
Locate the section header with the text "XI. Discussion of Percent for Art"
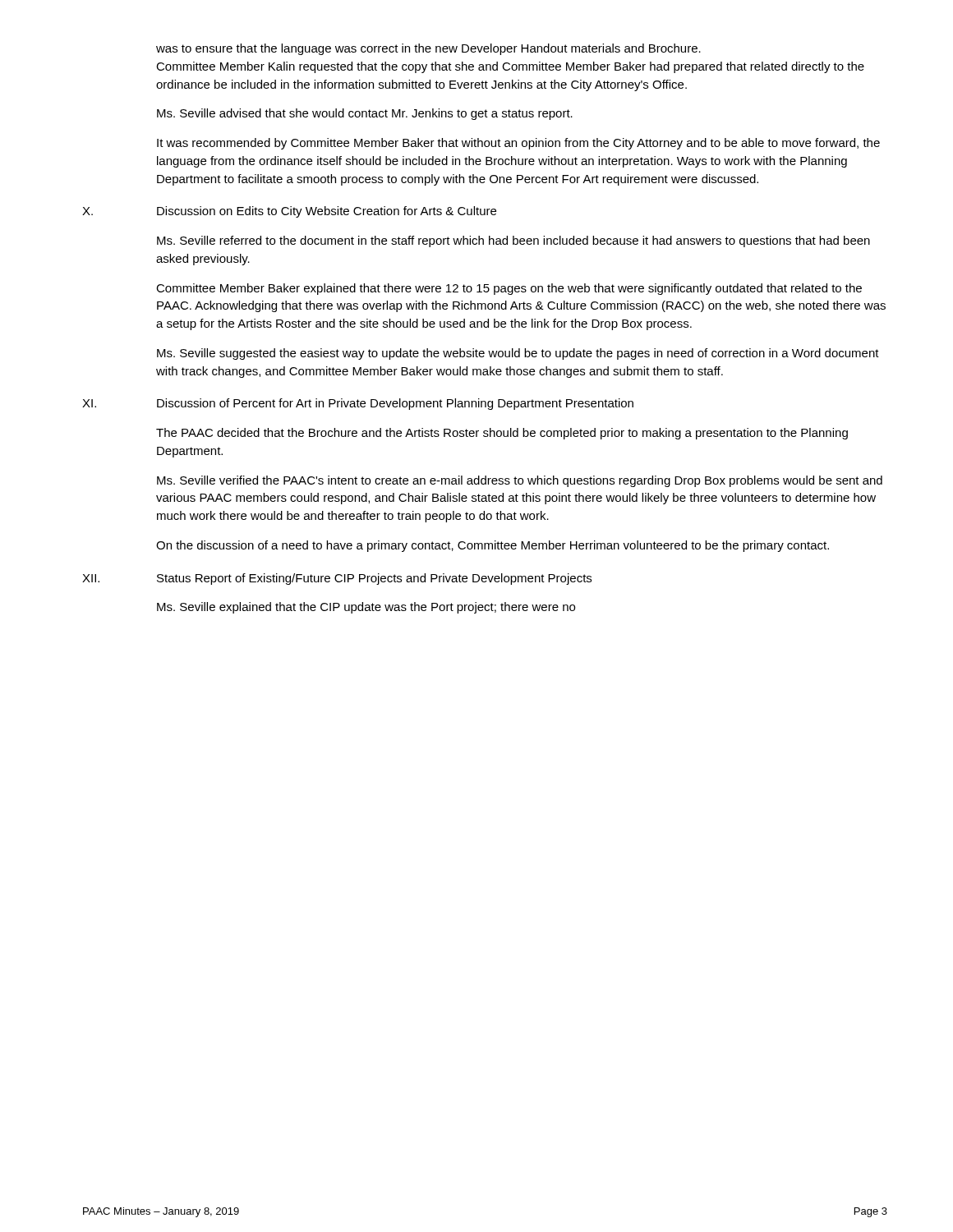point(485,403)
